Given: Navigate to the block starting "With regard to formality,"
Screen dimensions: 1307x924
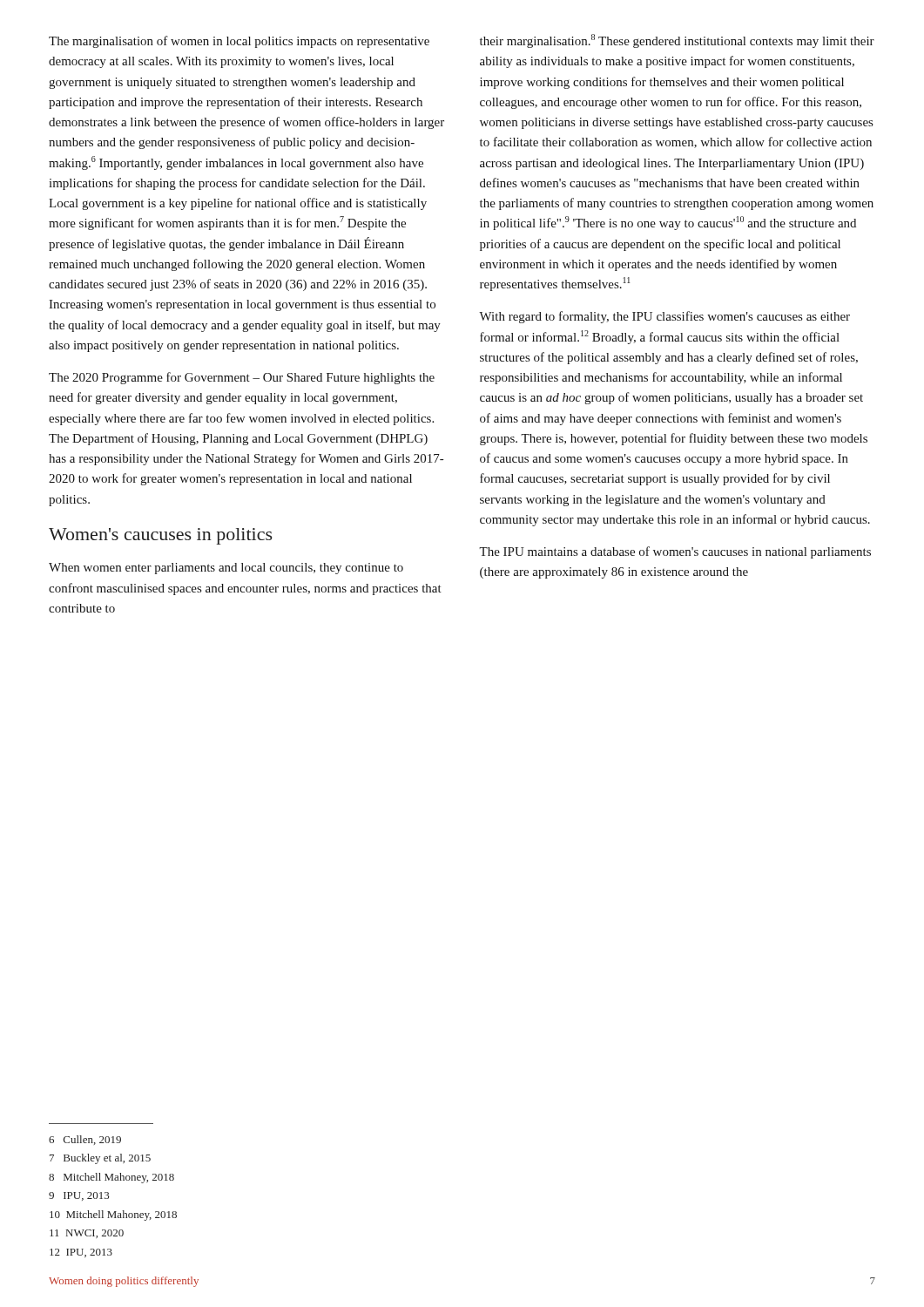Looking at the screenshot, I should (677, 418).
